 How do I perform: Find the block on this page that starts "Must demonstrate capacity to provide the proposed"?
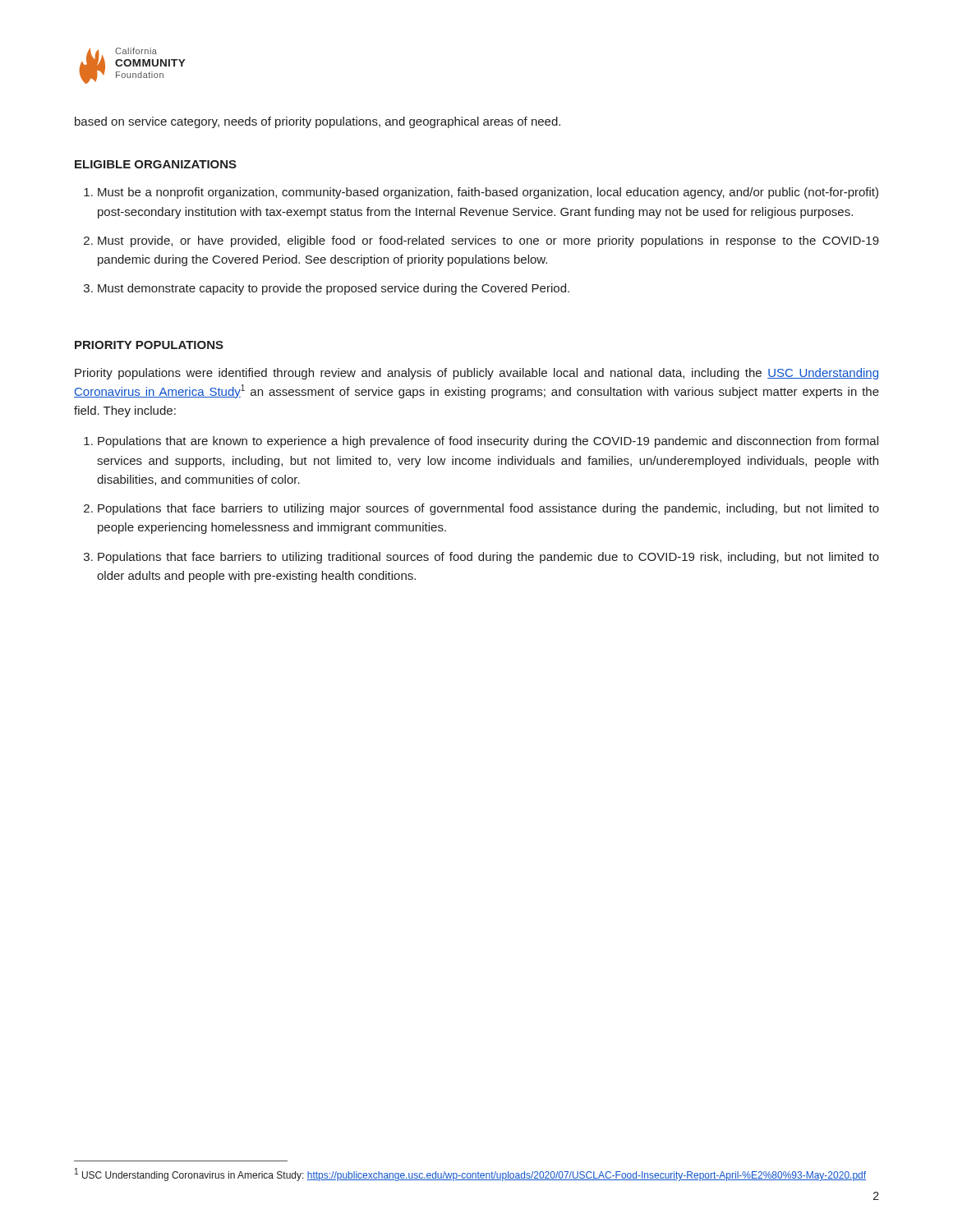(334, 288)
